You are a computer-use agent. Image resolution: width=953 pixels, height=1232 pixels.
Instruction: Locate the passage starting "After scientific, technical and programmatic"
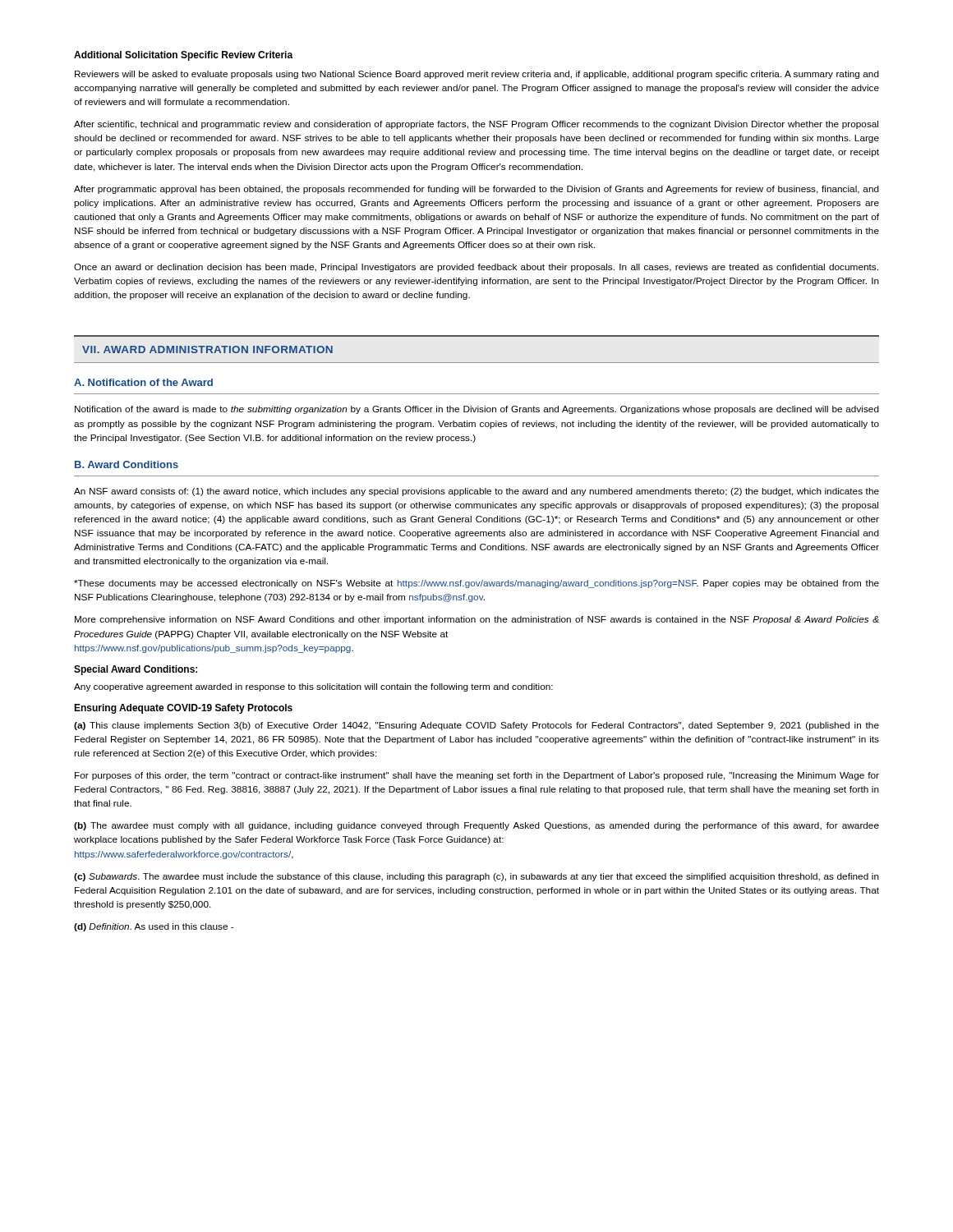tap(476, 146)
